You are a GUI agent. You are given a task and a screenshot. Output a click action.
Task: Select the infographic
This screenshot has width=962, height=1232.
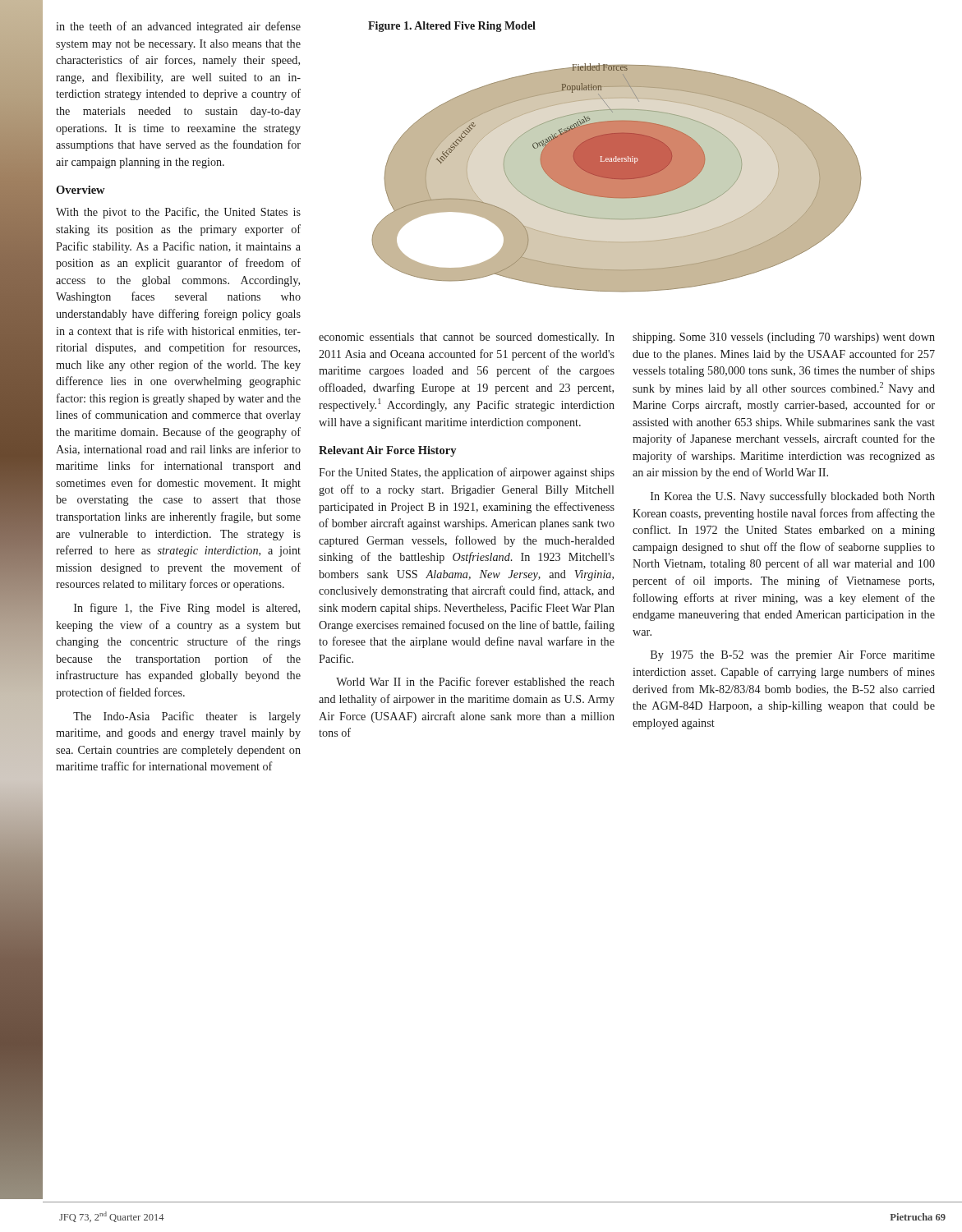click(x=598, y=170)
